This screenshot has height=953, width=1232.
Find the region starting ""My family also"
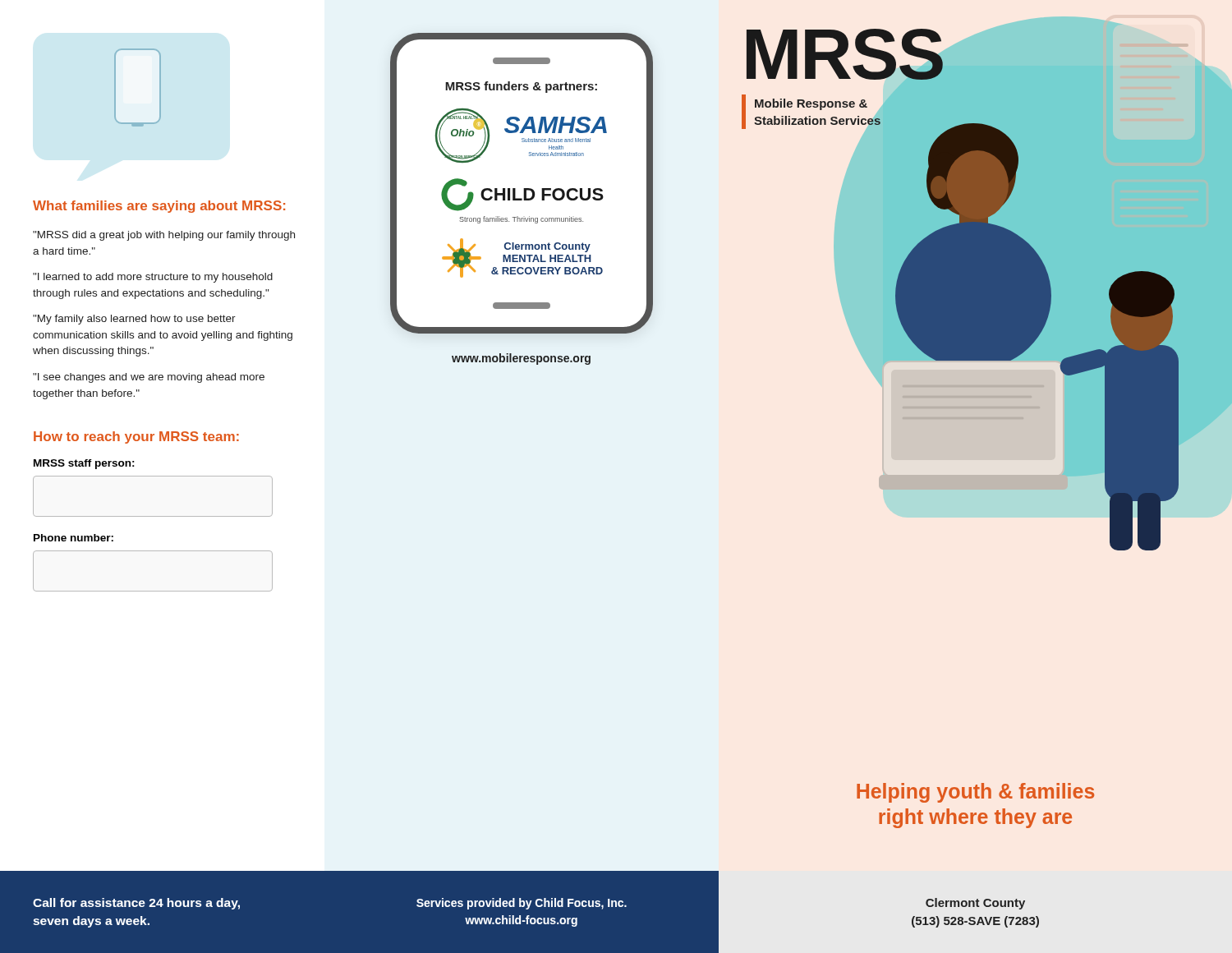click(x=163, y=335)
